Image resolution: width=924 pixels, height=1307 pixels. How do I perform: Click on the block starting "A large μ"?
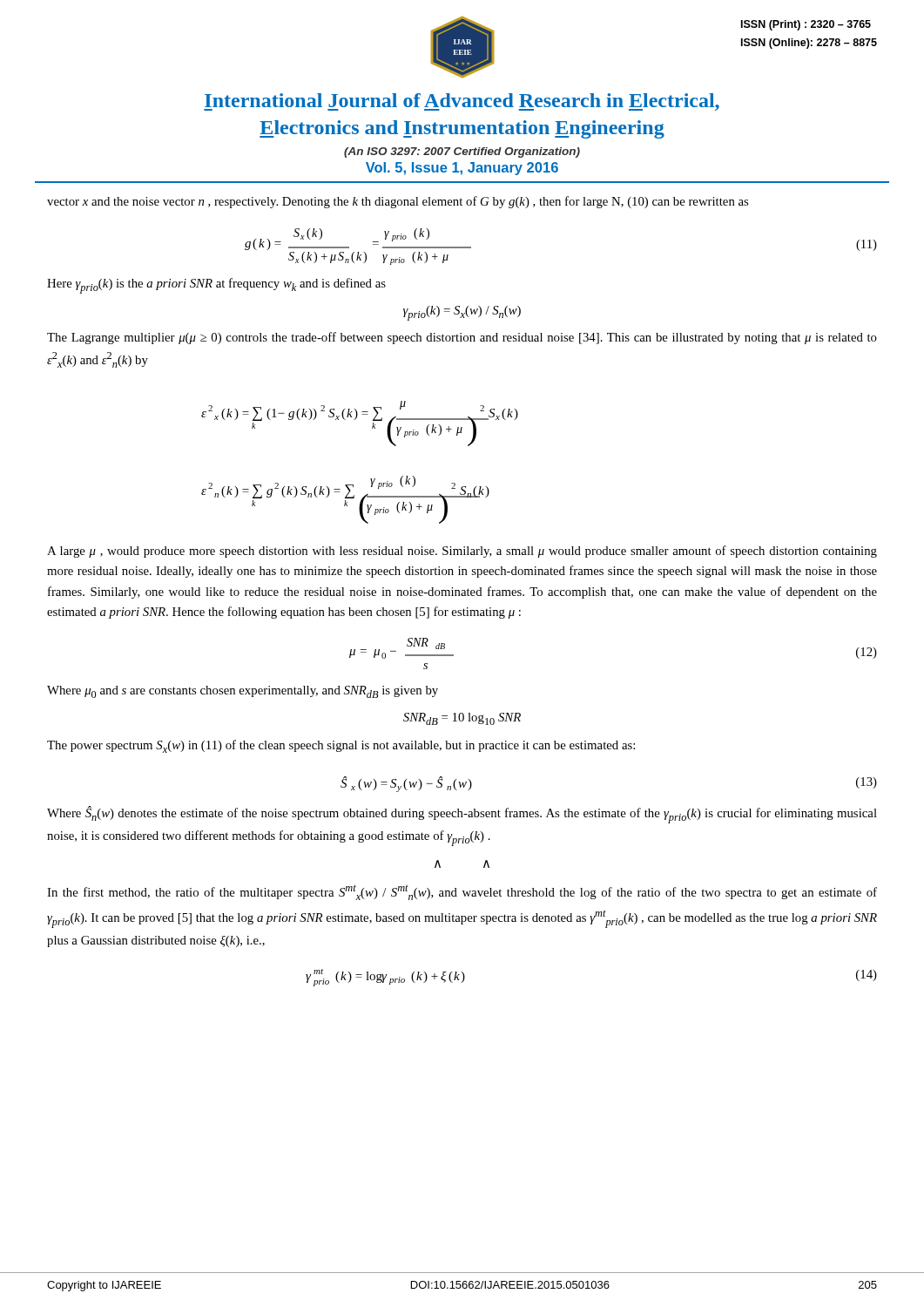462,581
